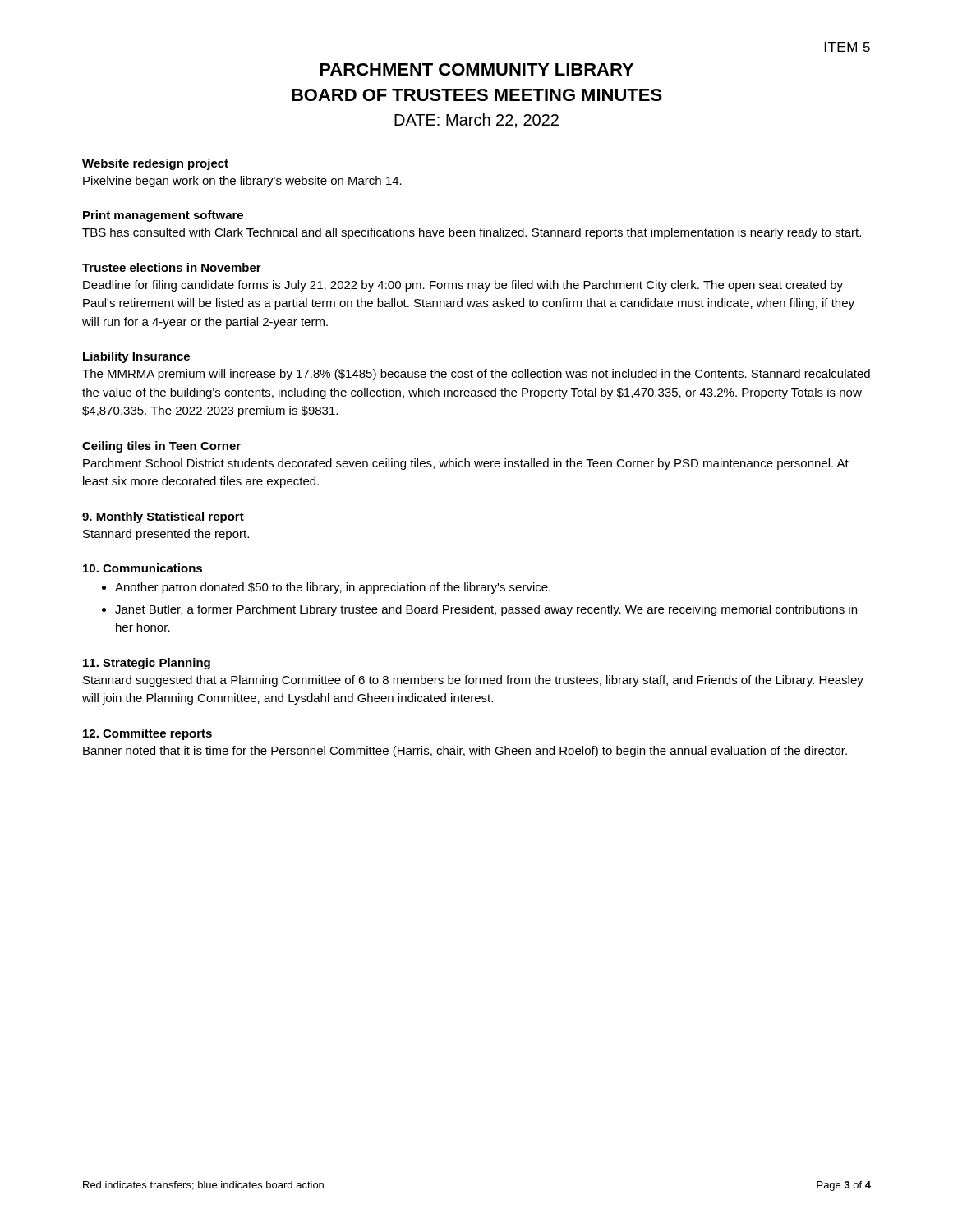Click where it says "Stannard presented the report."
The width and height of the screenshot is (953, 1232).
[166, 533]
